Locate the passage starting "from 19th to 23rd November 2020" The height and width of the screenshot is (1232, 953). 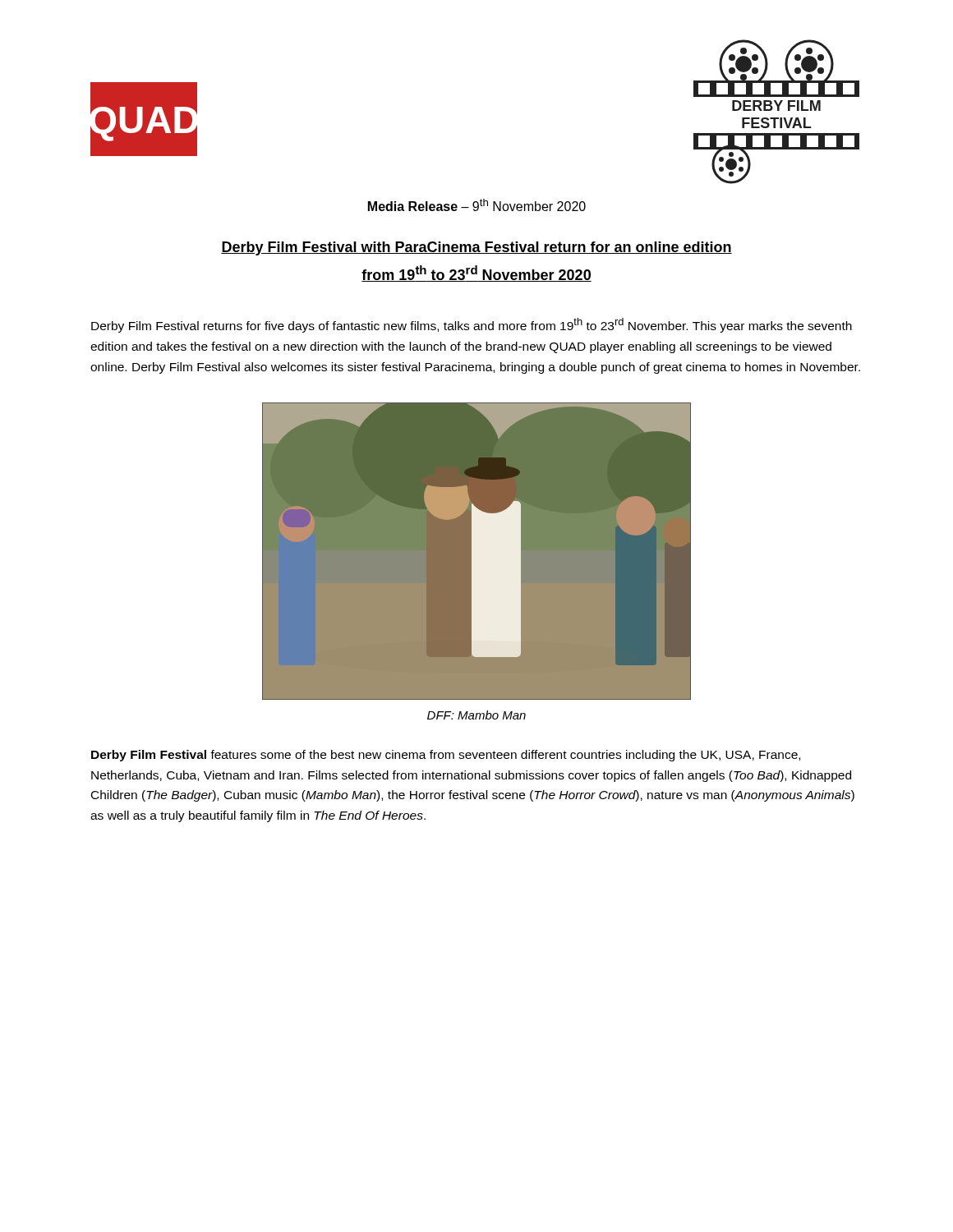[x=476, y=273]
